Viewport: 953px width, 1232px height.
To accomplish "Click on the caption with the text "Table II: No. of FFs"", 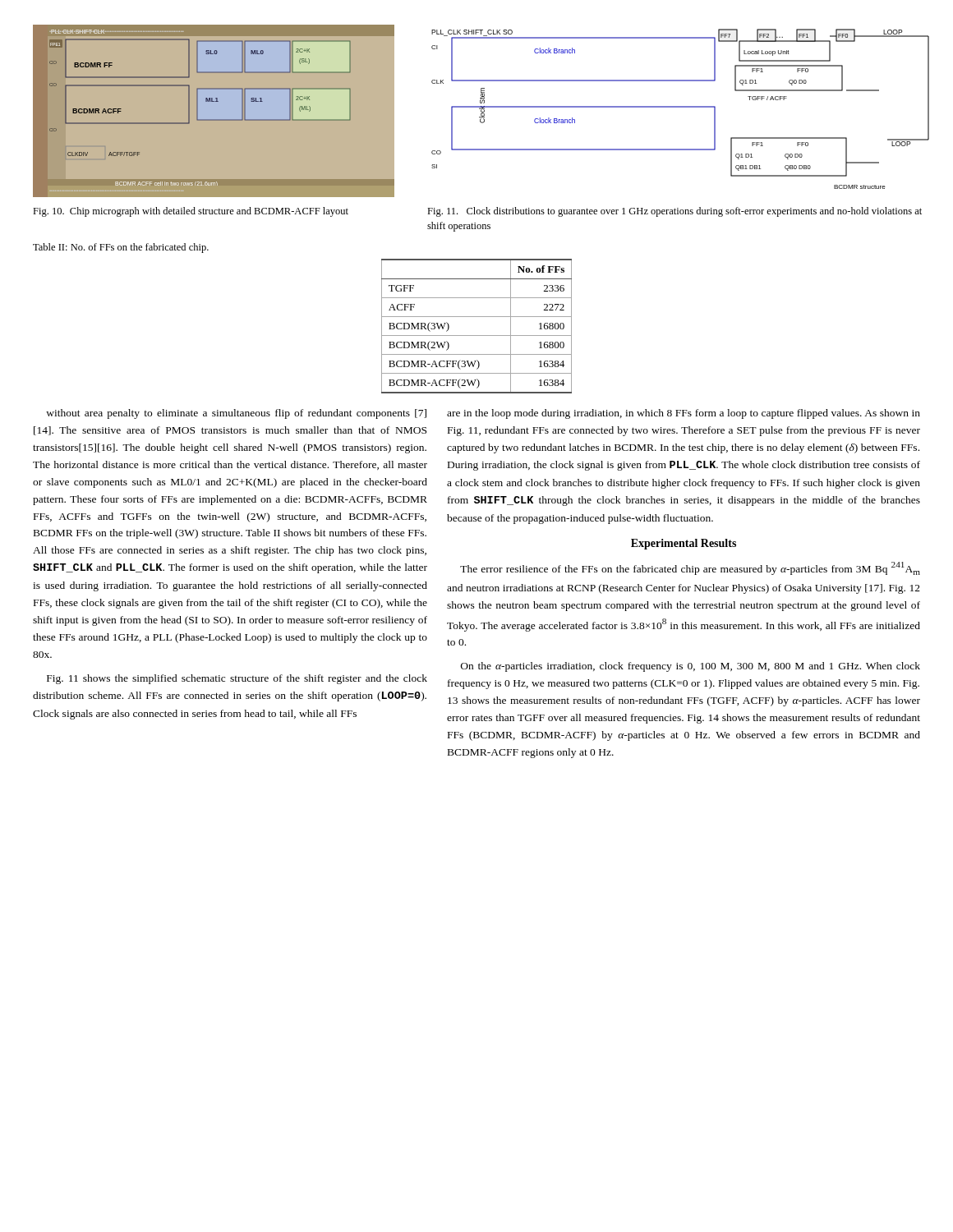I will pyautogui.click(x=121, y=247).
